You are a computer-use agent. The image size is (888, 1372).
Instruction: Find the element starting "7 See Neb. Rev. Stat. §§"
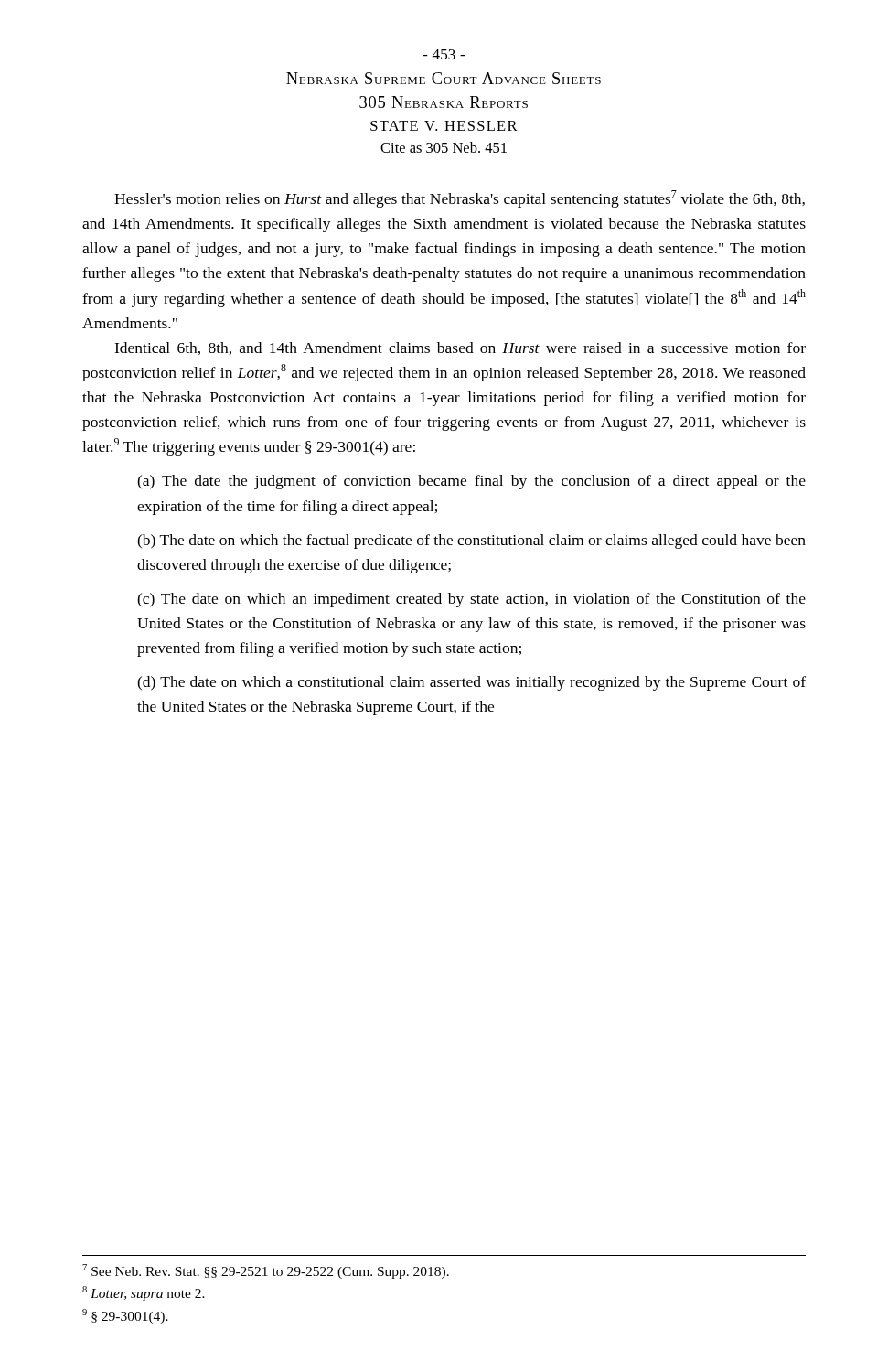266,1270
